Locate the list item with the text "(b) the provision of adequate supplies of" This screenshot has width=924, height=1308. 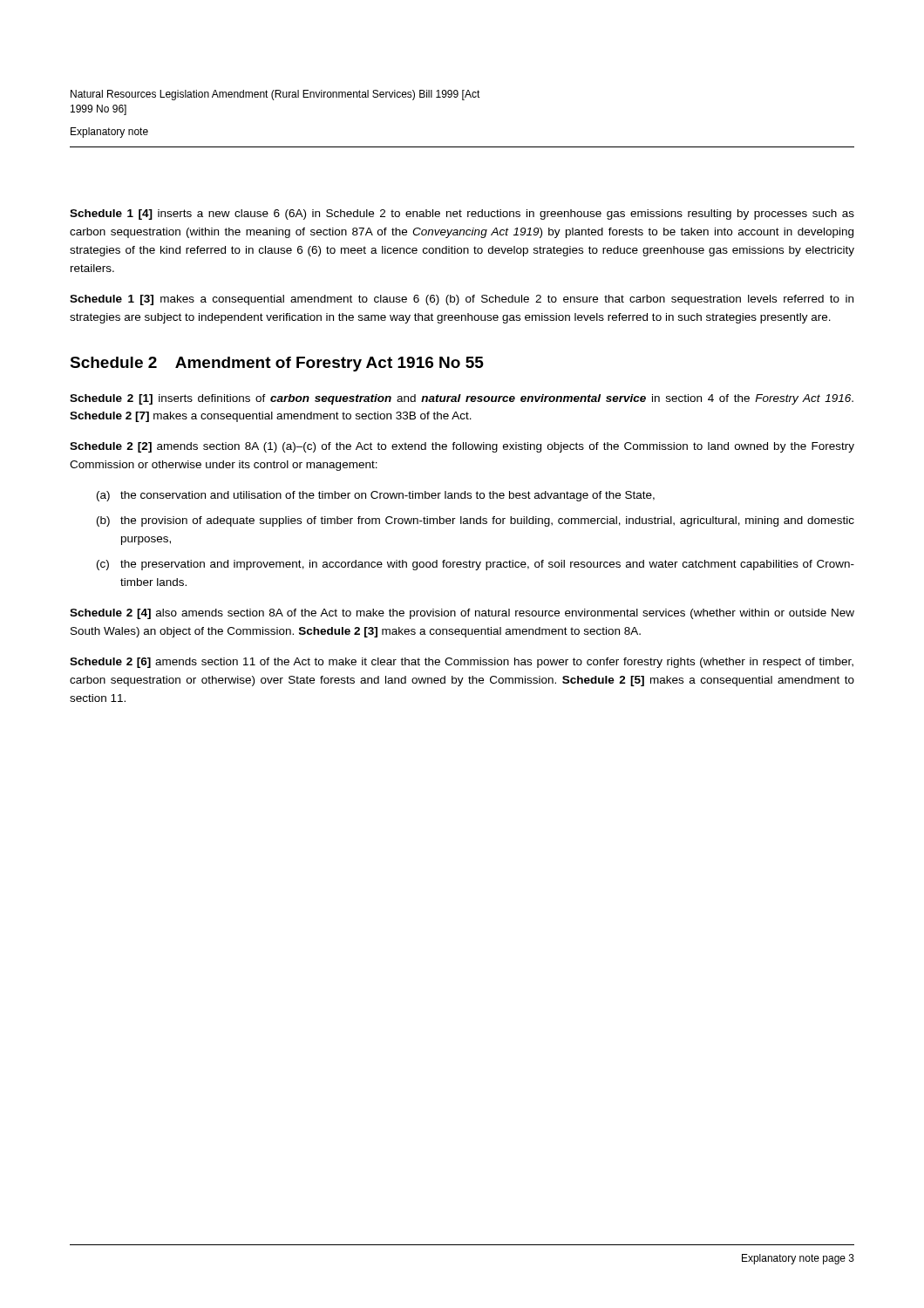(x=475, y=530)
